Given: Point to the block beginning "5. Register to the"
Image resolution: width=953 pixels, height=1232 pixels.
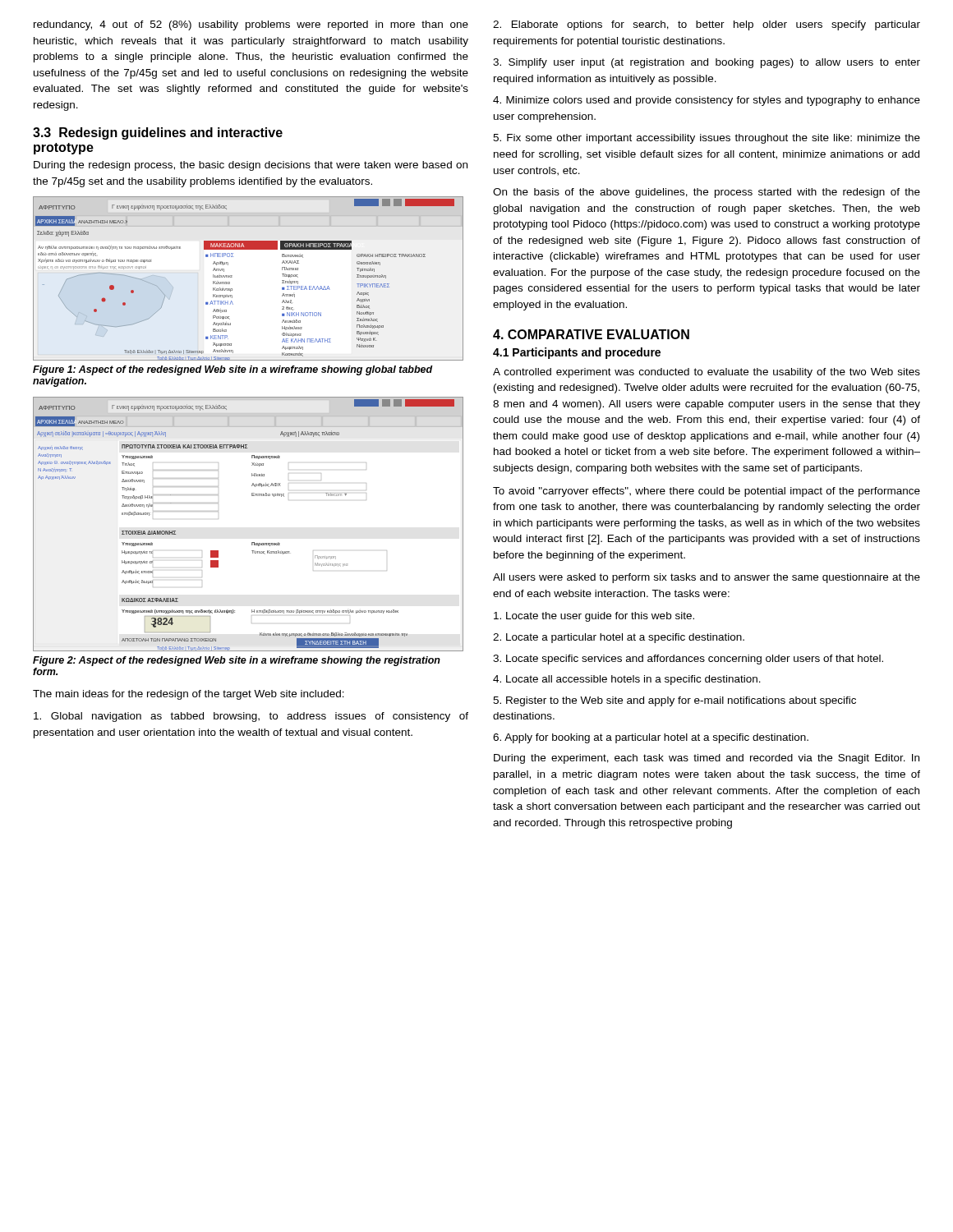Looking at the screenshot, I should point(675,708).
